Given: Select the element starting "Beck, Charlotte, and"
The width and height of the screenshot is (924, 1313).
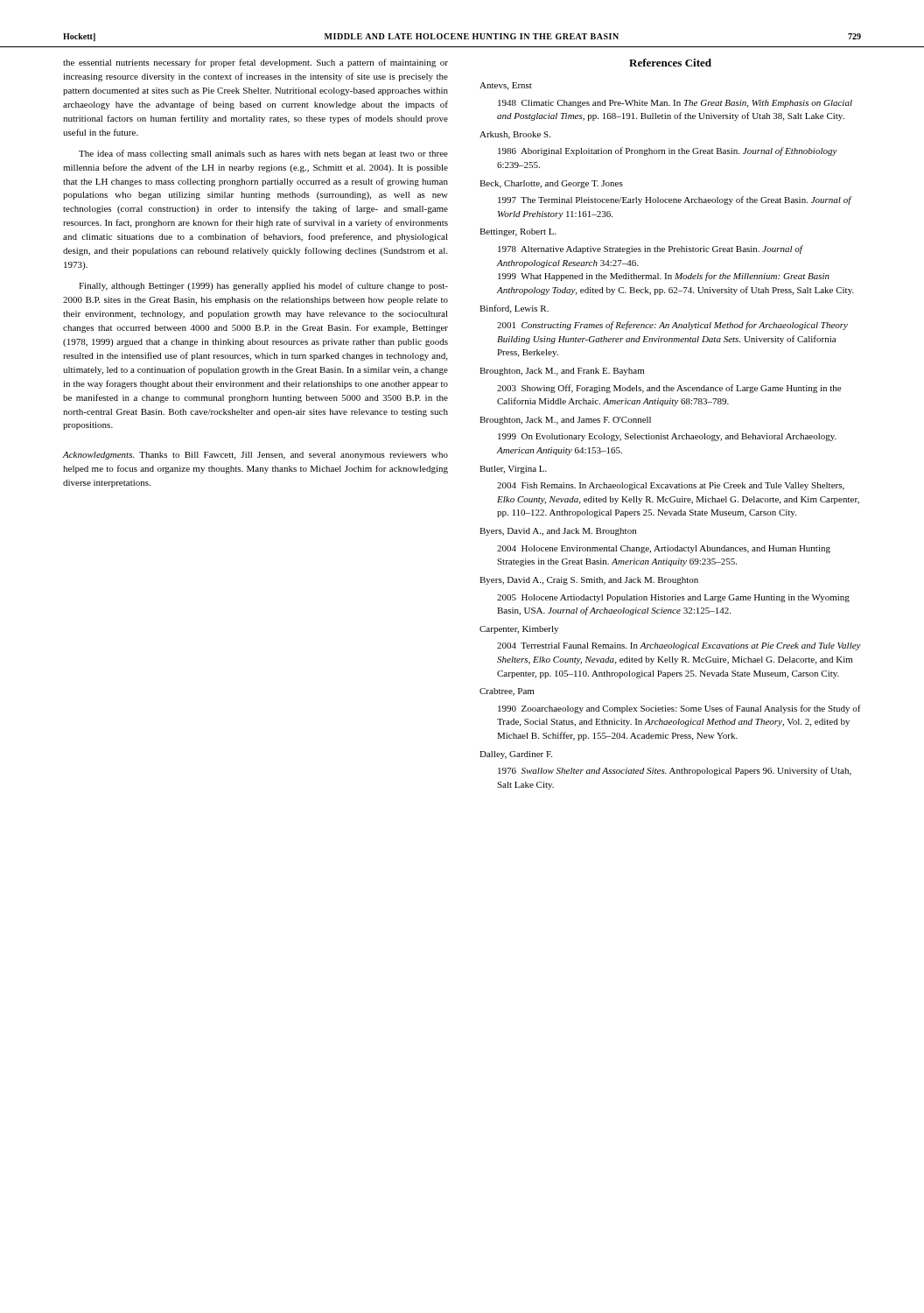Looking at the screenshot, I should (x=670, y=199).
